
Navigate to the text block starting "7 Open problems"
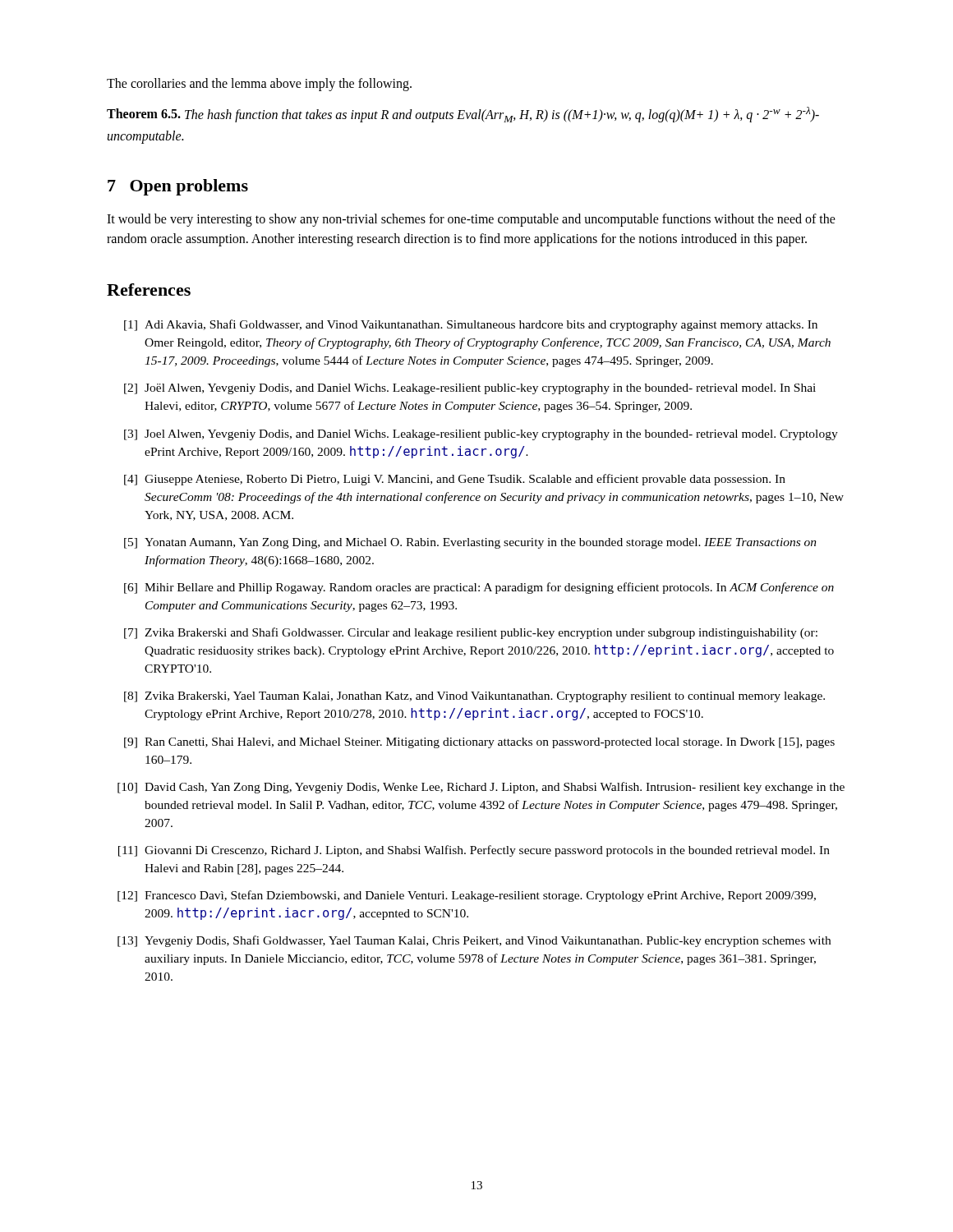pyautogui.click(x=177, y=186)
